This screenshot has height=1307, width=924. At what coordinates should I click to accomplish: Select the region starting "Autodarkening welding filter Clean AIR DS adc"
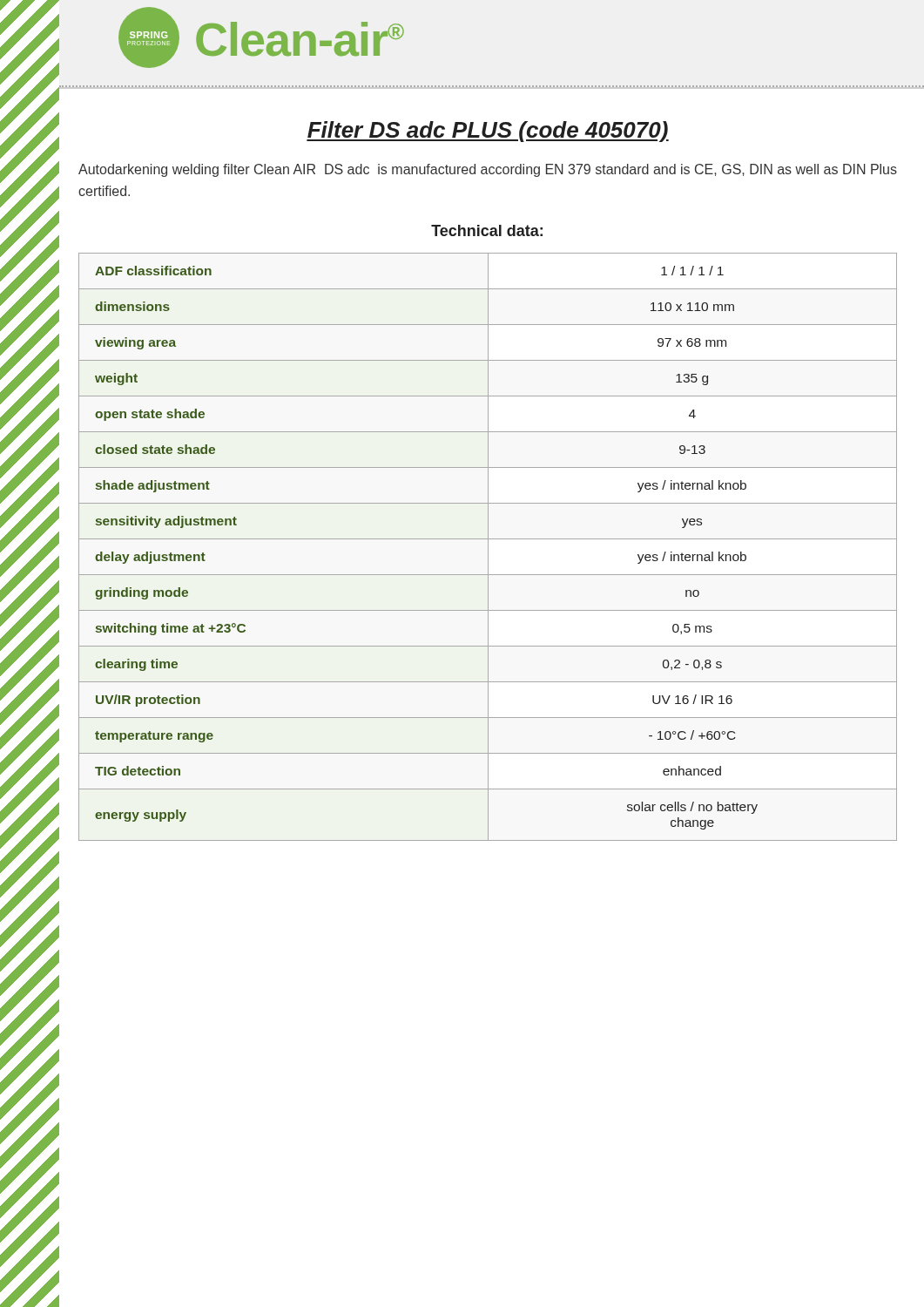click(488, 180)
